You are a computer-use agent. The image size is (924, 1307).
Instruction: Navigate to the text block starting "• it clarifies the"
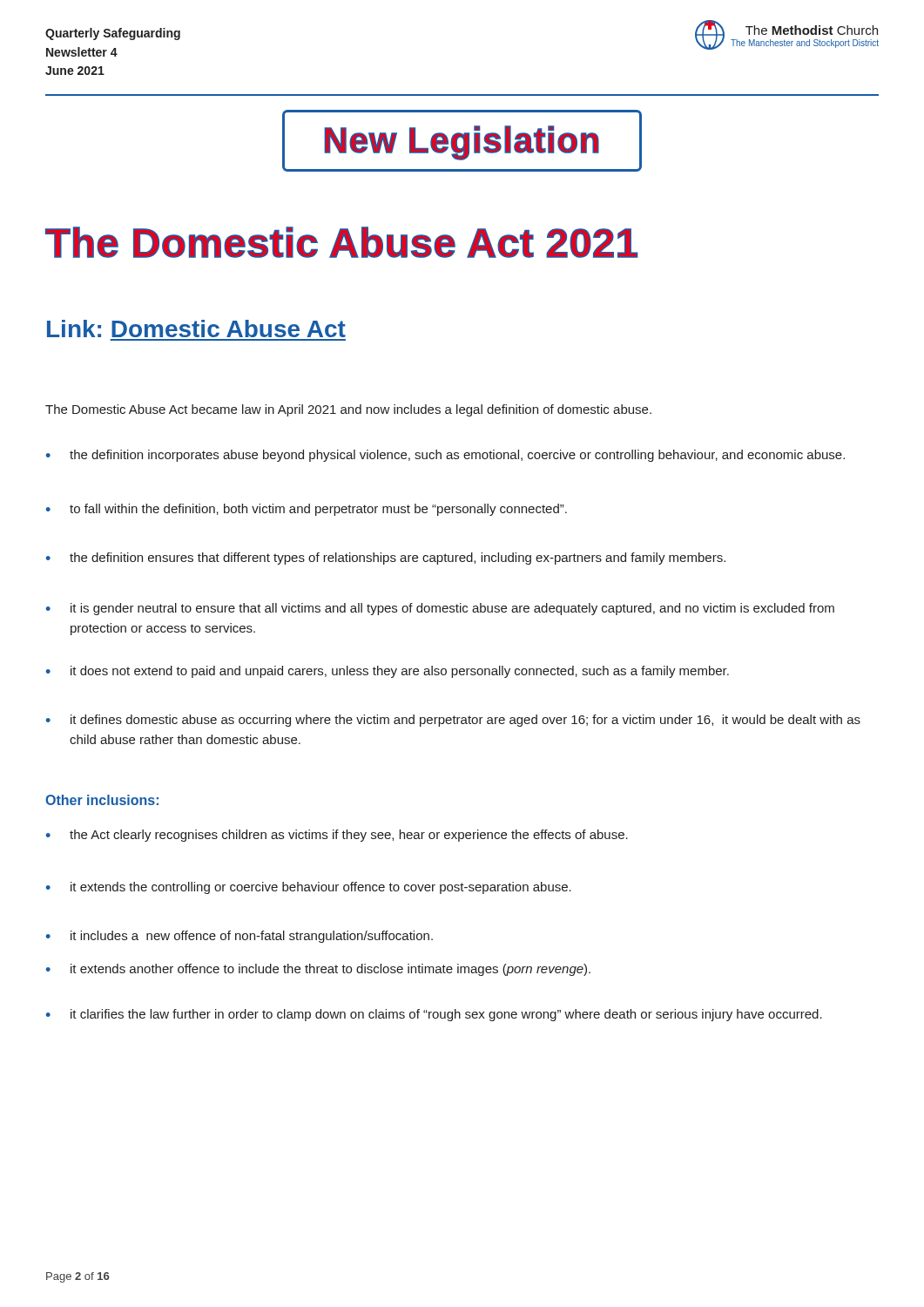[434, 1016]
